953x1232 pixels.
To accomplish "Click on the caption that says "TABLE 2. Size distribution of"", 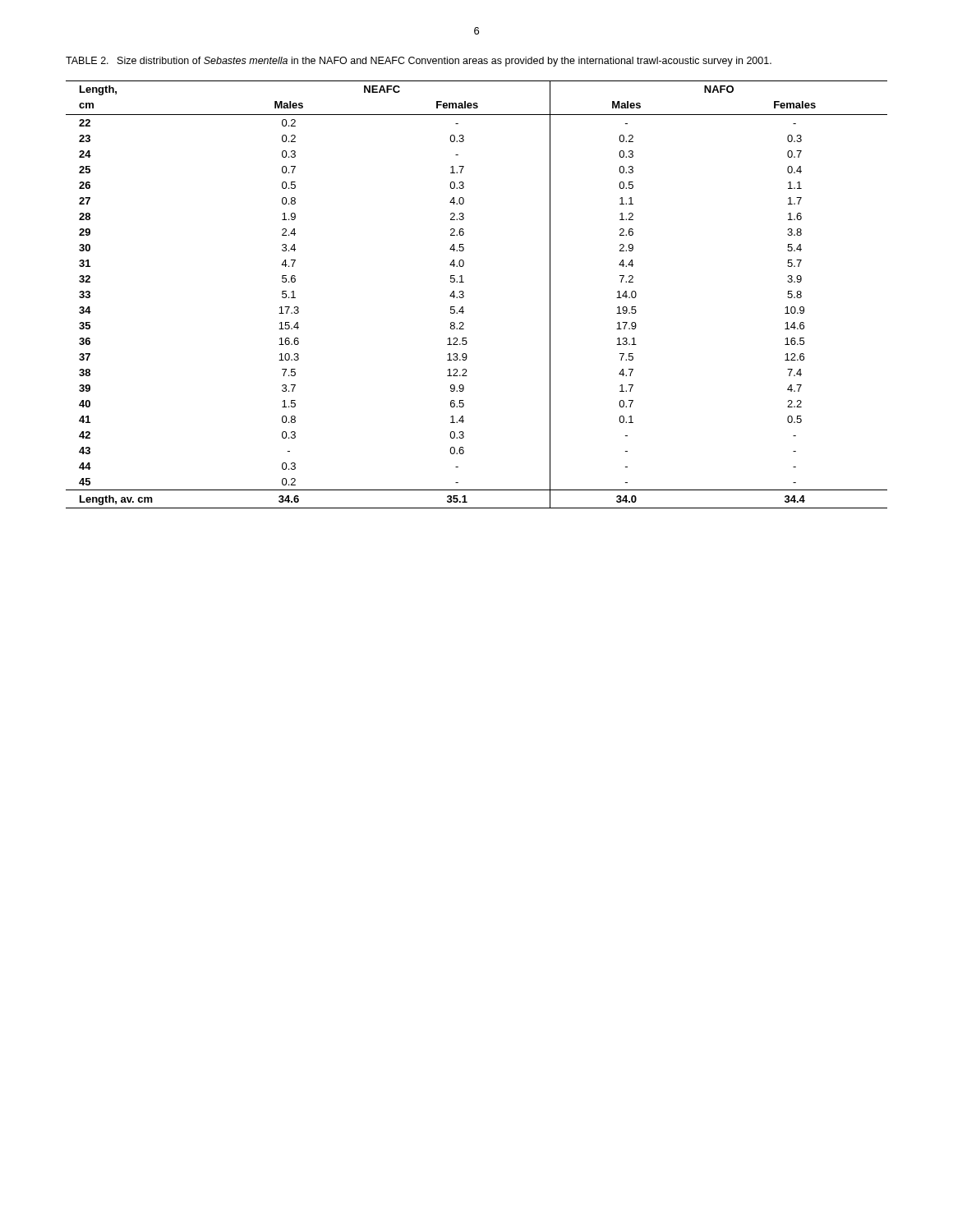I will (x=419, y=61).
